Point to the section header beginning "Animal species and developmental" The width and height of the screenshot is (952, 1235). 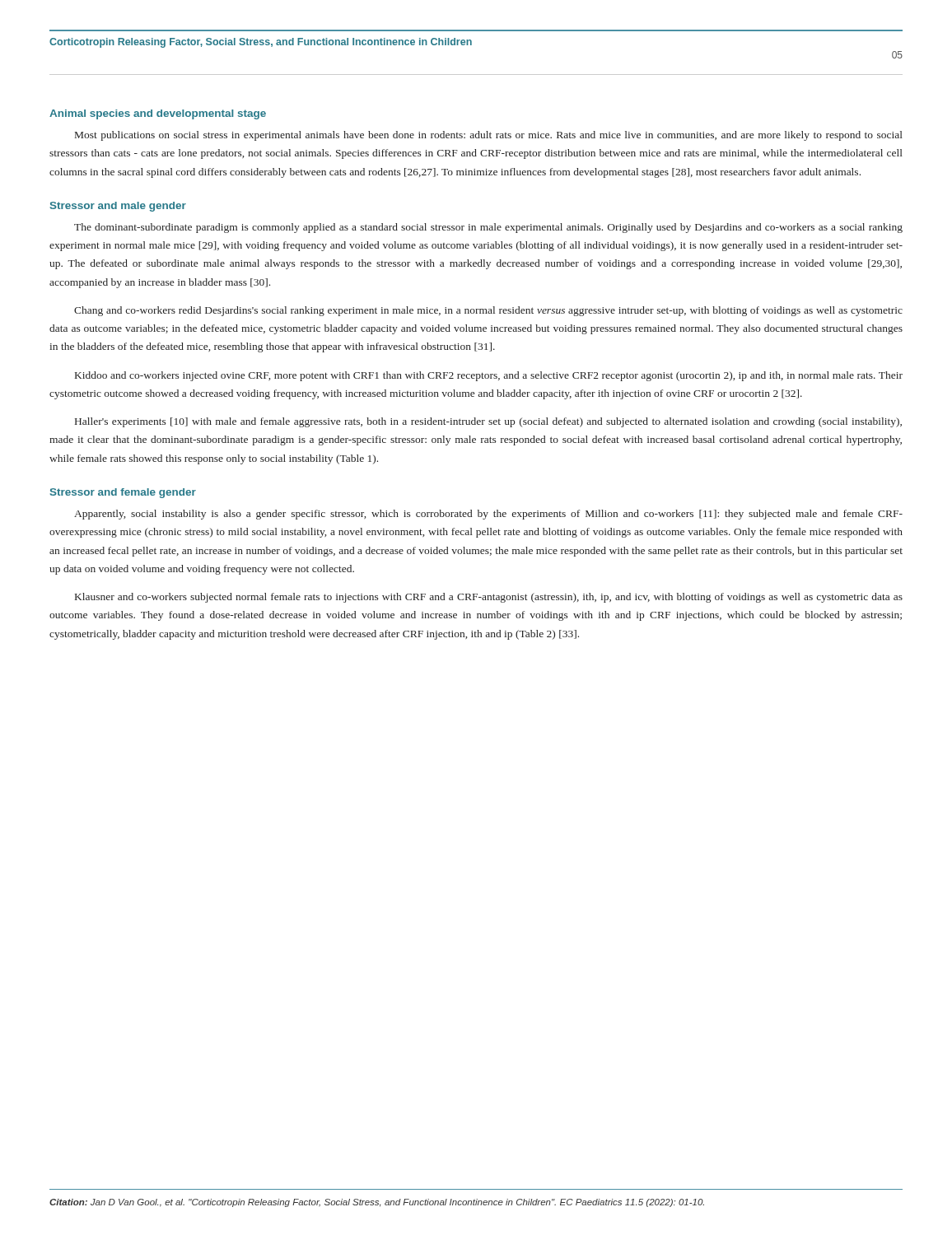pos(158,113)
